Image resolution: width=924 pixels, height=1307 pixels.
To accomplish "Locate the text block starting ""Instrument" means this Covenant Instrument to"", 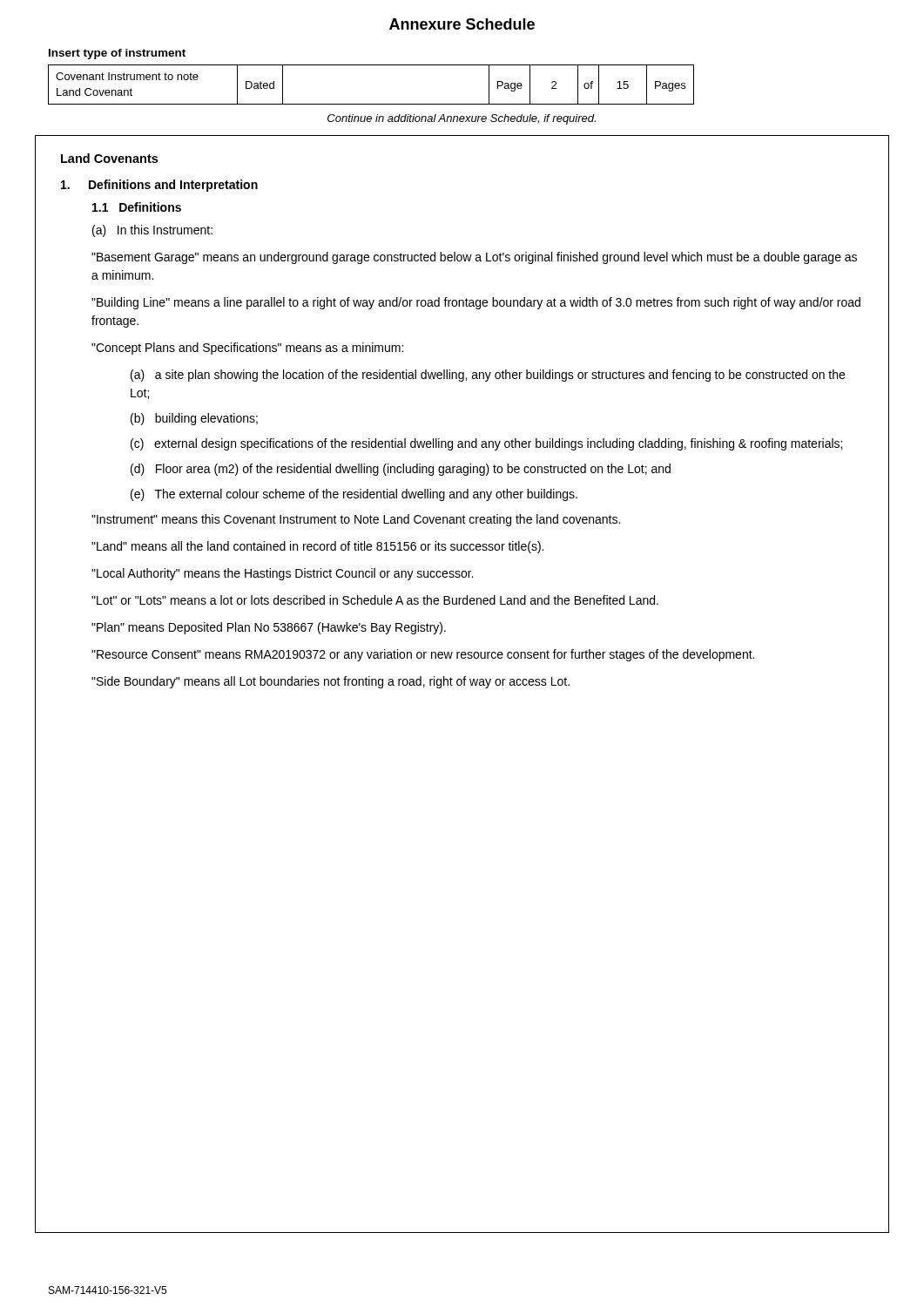I will point(356,520).
